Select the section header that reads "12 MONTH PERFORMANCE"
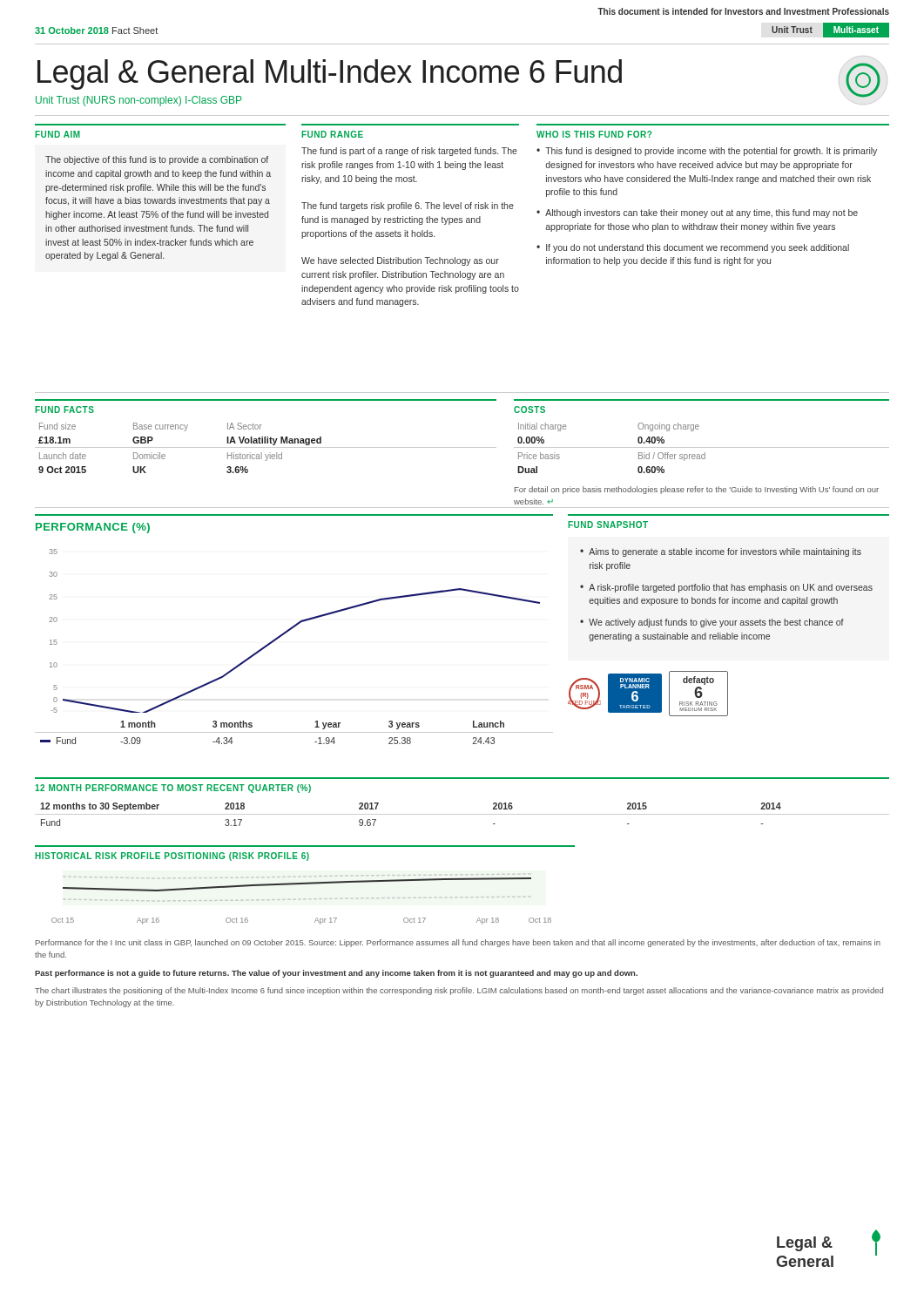This screenshot has width=924, height=1307. 173,788
